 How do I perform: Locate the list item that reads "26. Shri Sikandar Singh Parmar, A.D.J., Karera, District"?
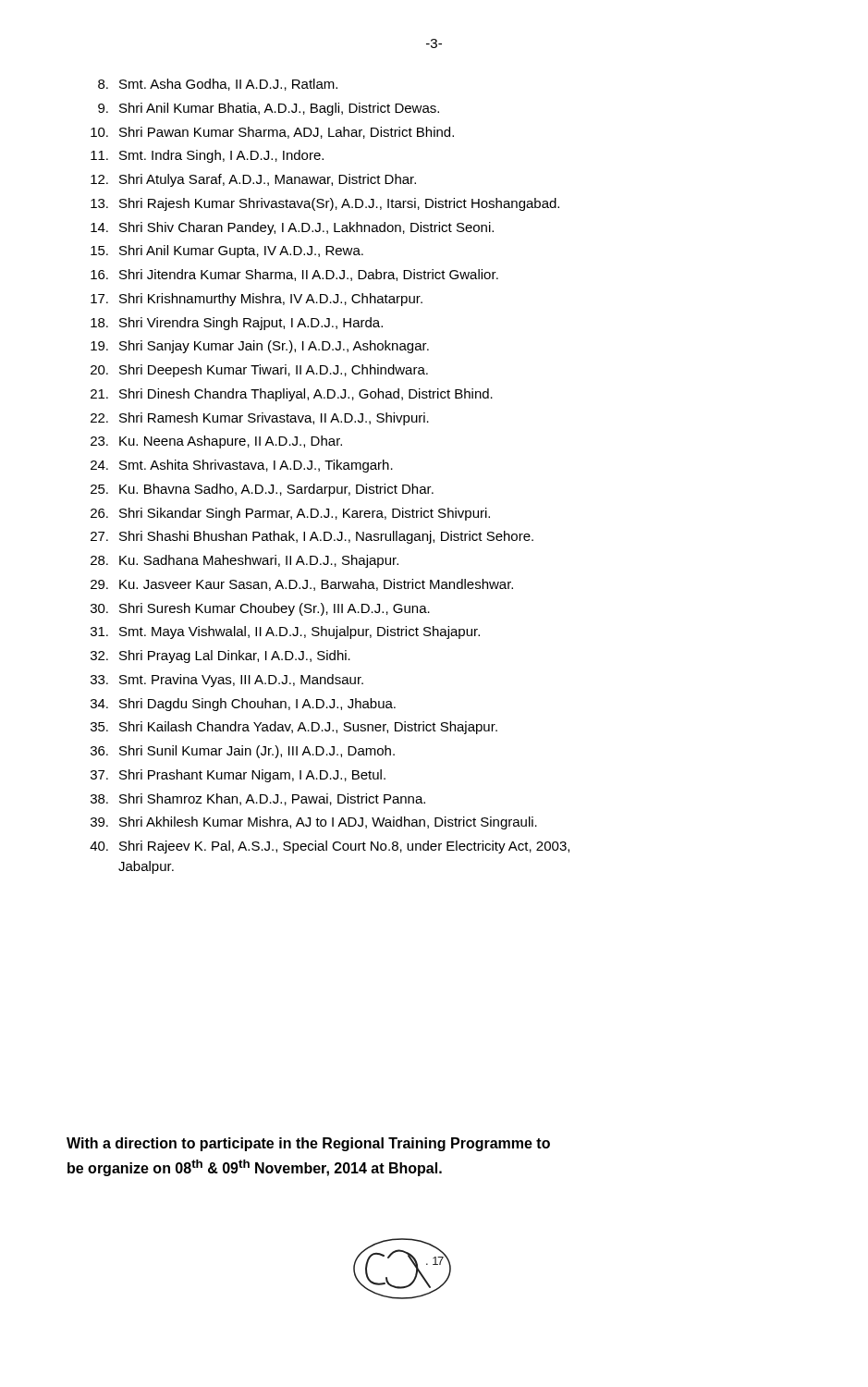coord(440,513)
